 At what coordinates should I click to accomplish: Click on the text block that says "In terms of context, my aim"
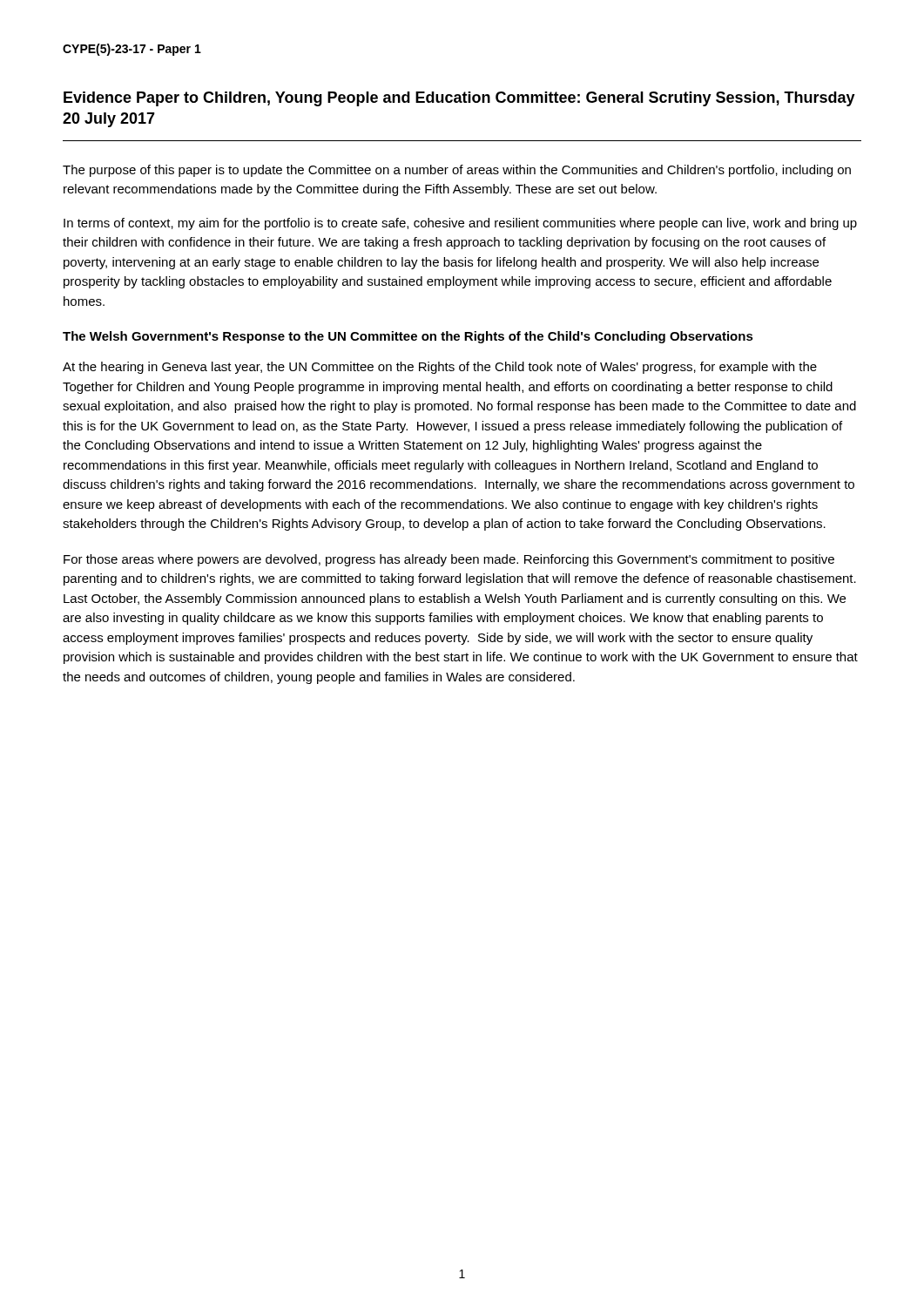[460, 261]
